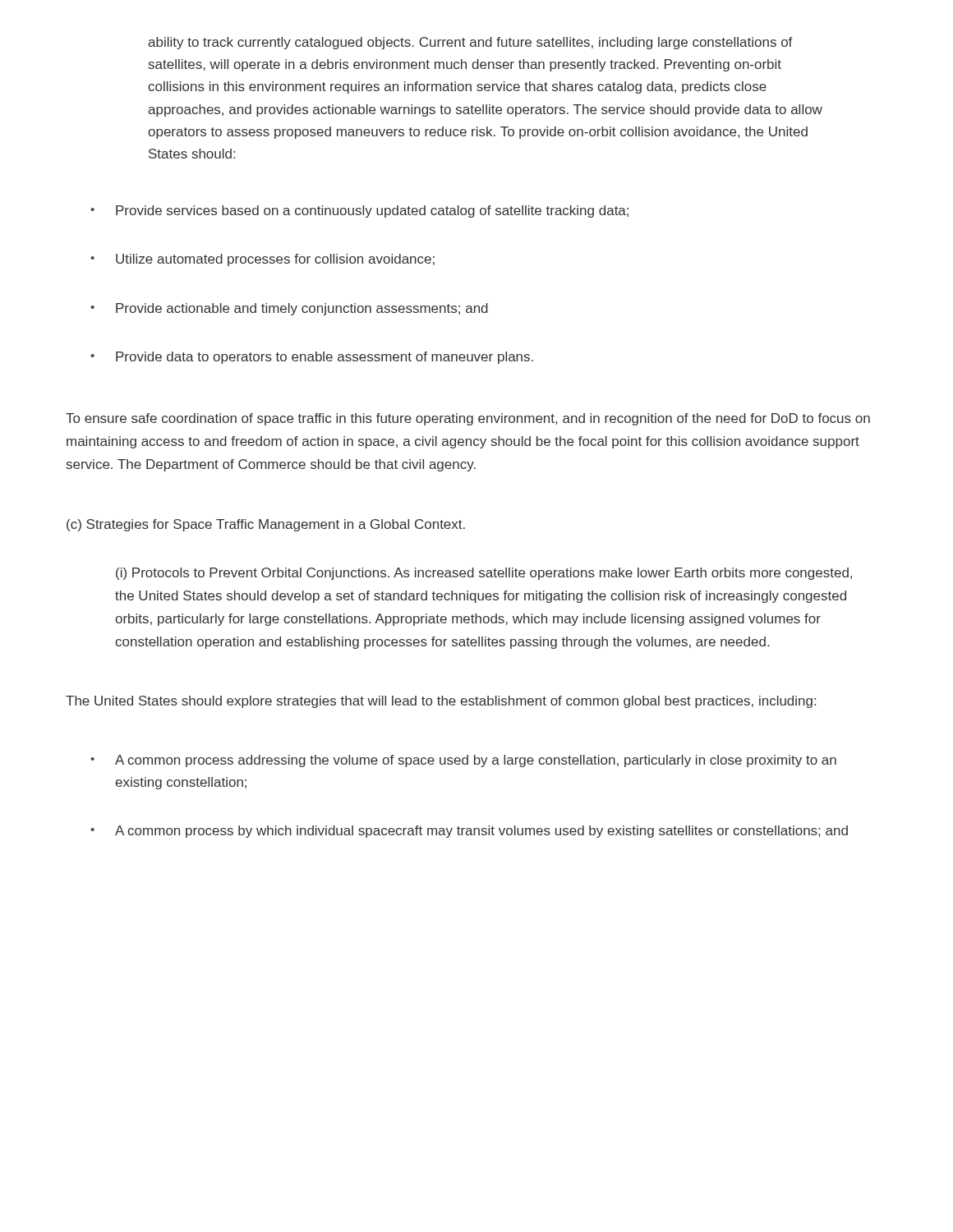The height and width of the screenshot is (1232, 953).
Task: Click on the text starting "• Provide actionable and timely"
Action: point(489,308)
